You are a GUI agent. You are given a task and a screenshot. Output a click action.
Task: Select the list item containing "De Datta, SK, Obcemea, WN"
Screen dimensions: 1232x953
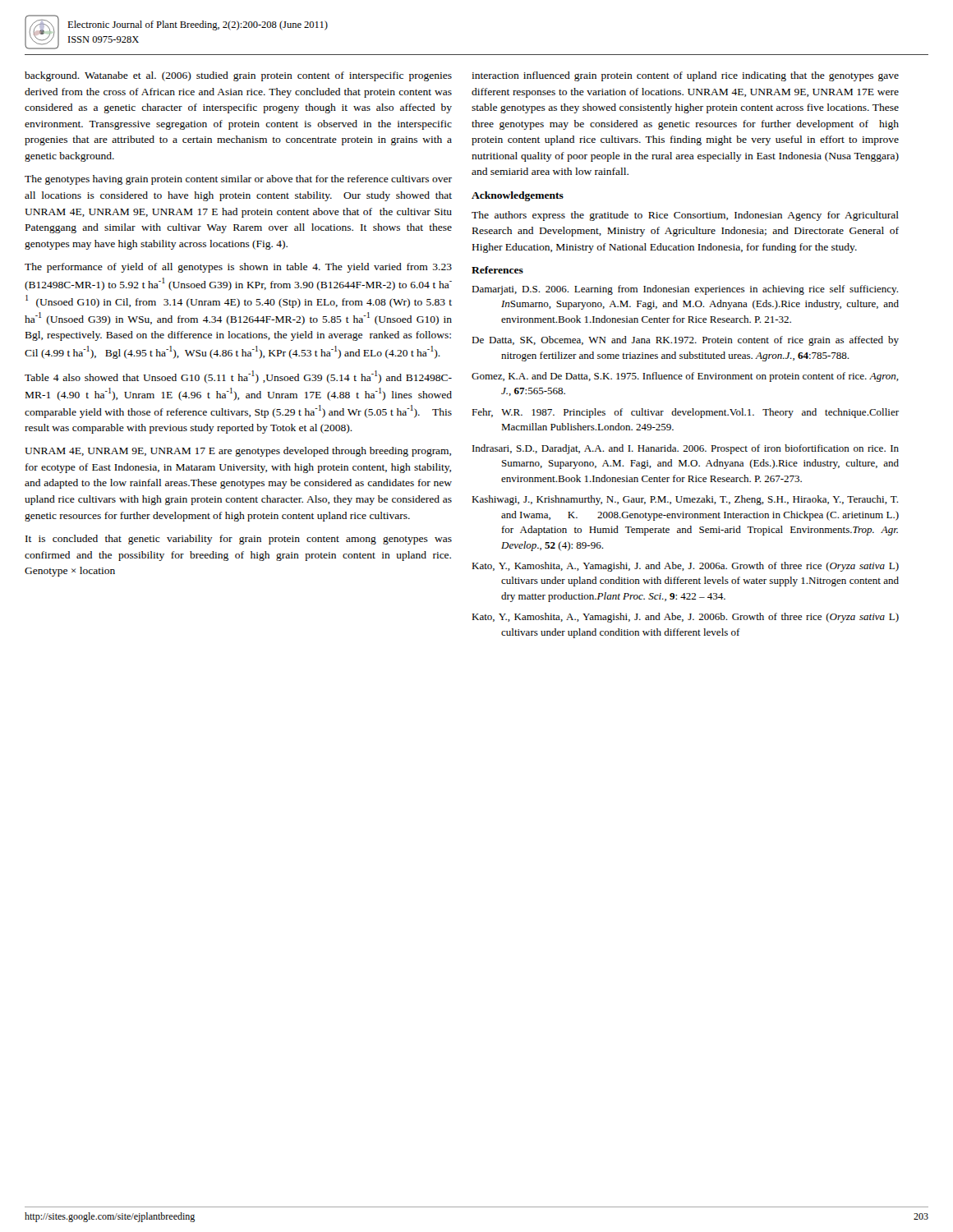(685, 347)
